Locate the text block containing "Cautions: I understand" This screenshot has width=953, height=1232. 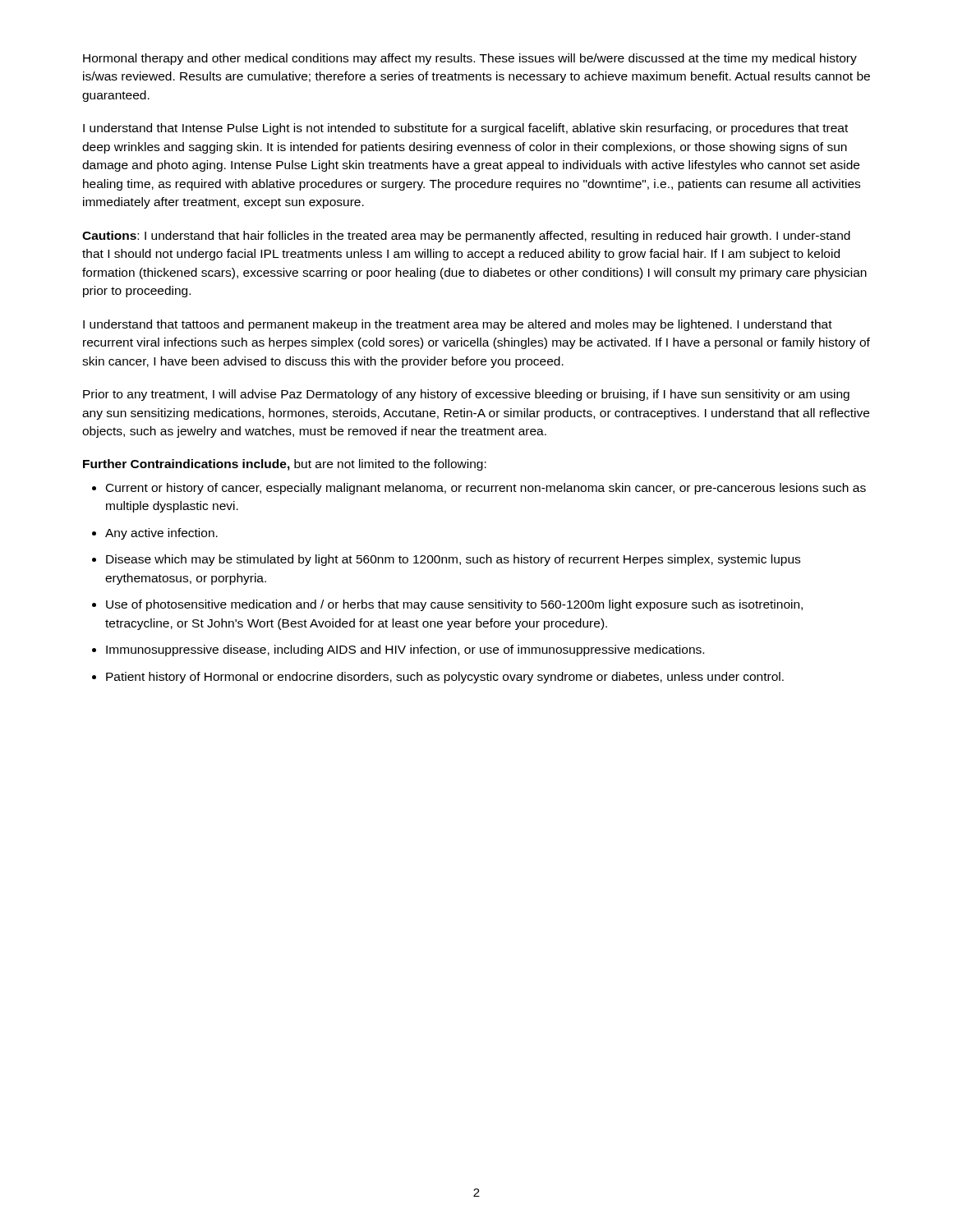[x=475, y=263]
